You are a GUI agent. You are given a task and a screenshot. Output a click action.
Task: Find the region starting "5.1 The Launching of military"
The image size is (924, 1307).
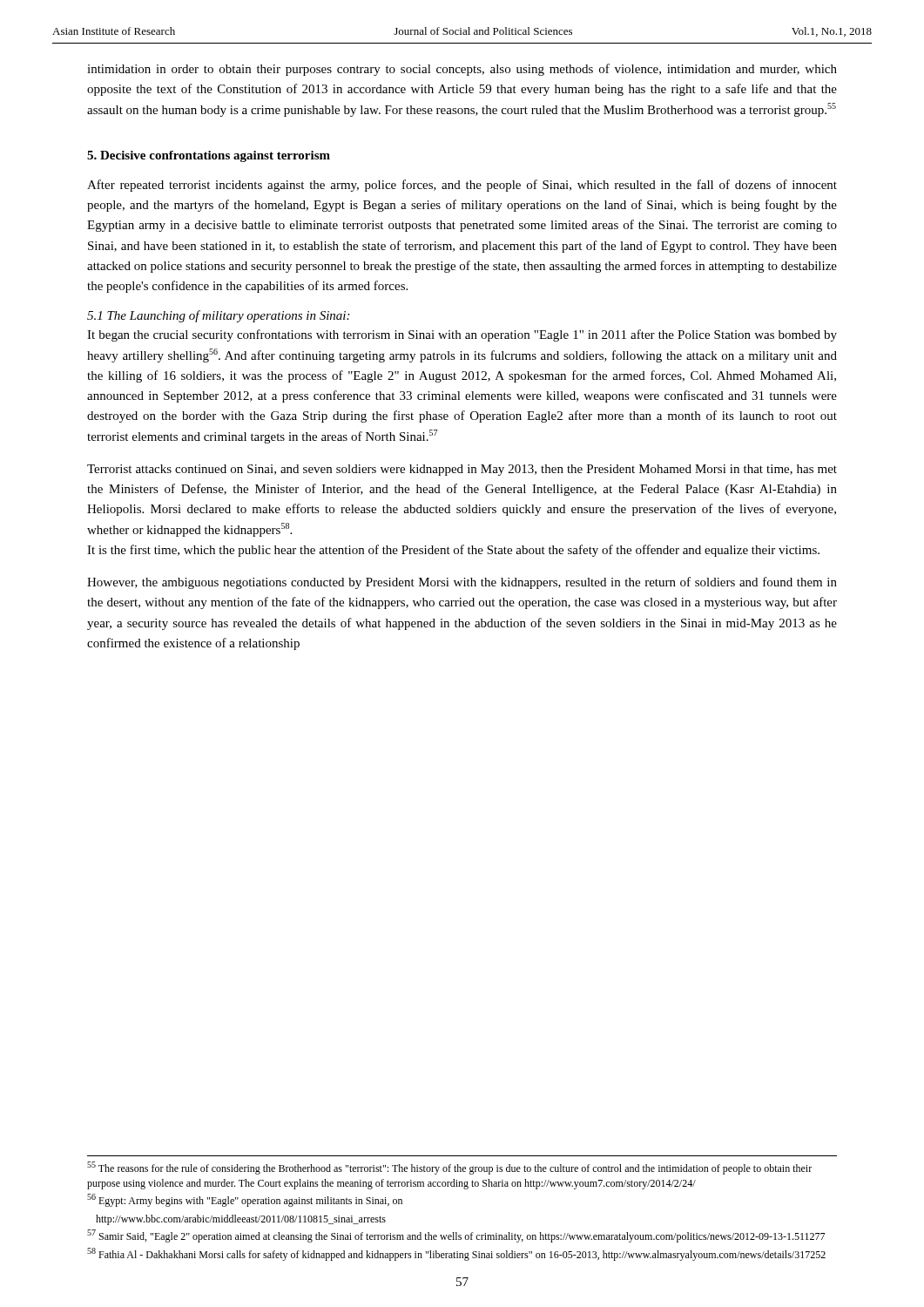click(219, 316)
